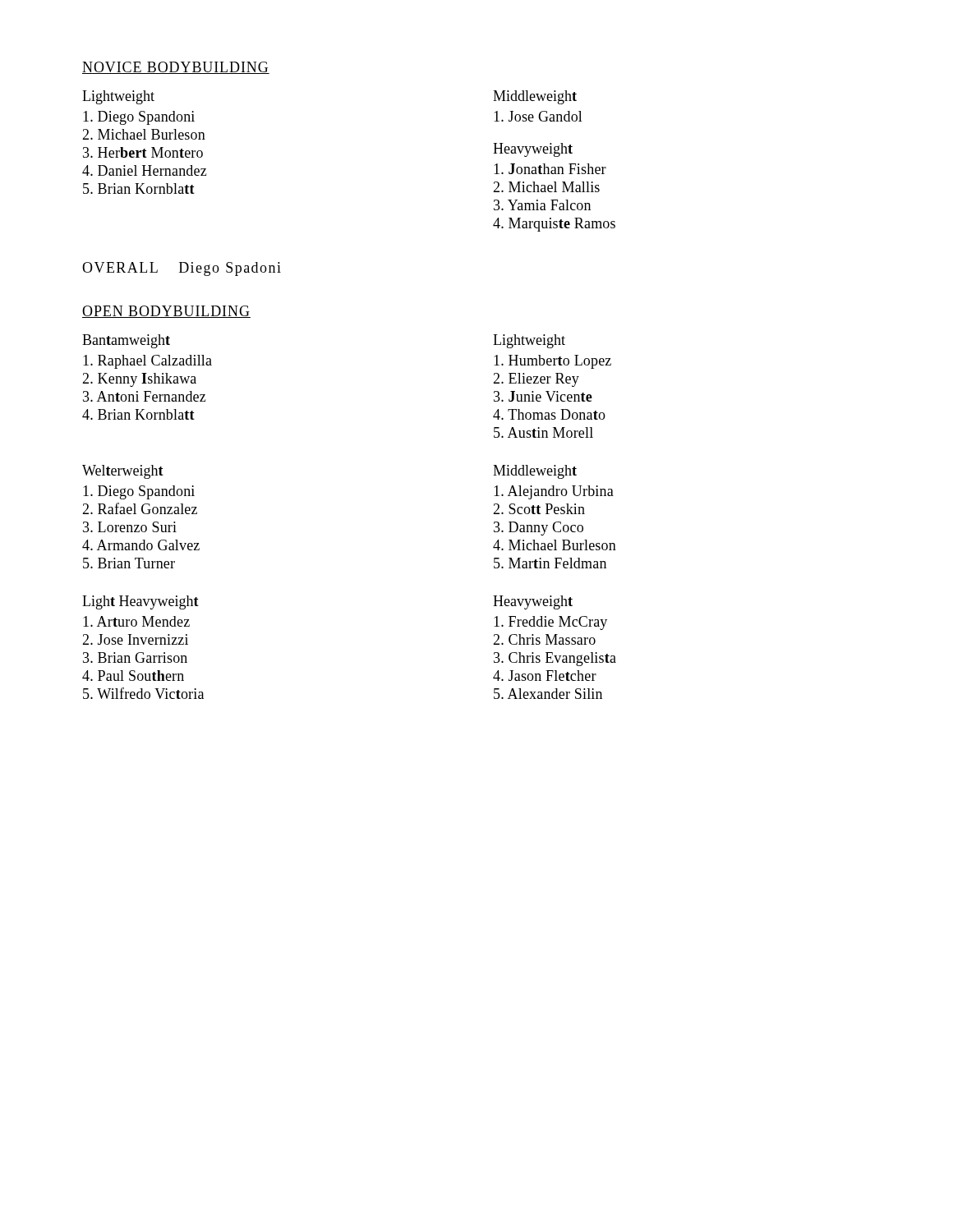Navigate to the region starting "3. Chris Evangelista"
The width and height of the screenshot is (953, 1232).
pos(555,658)
